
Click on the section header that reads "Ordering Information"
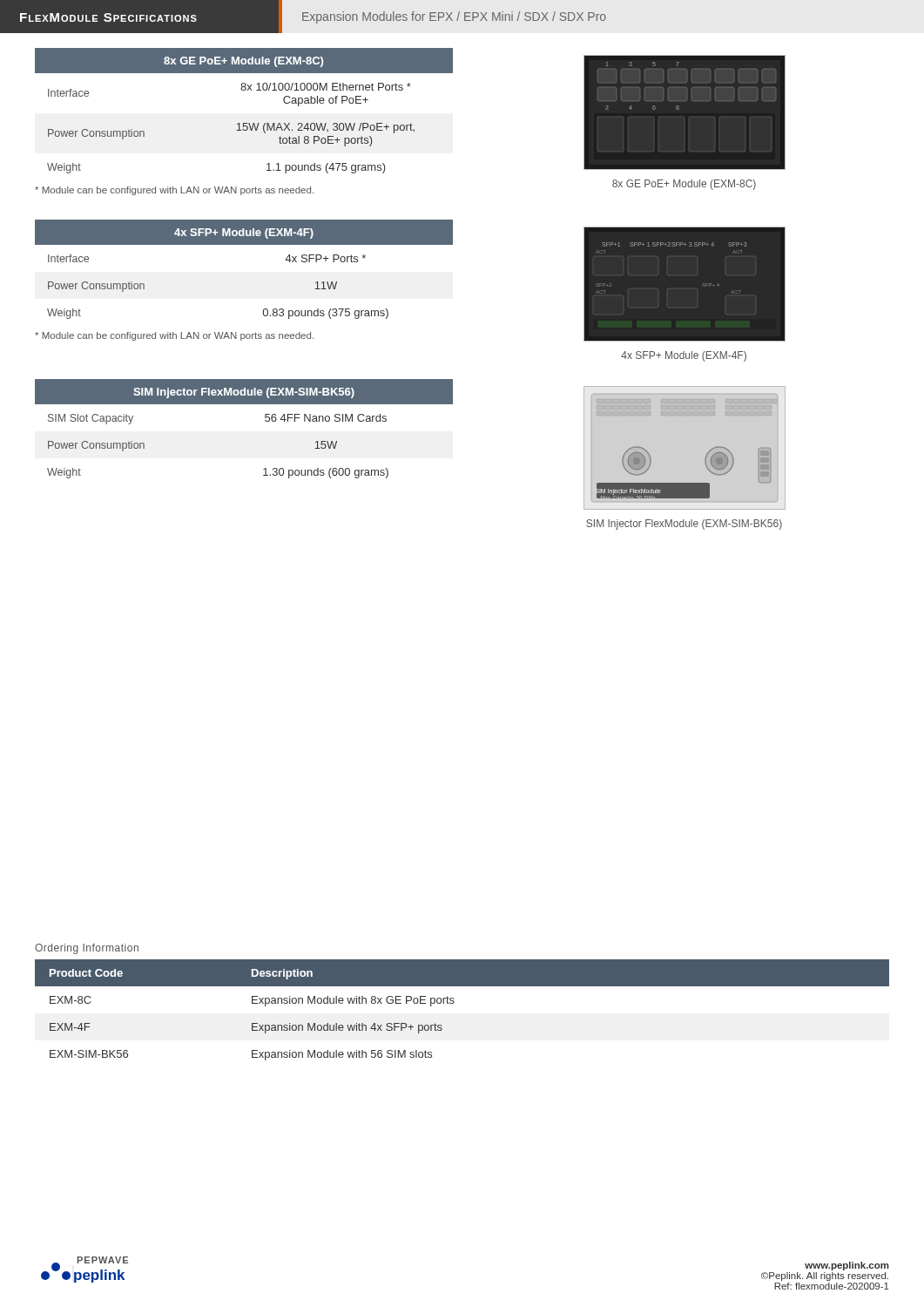coord(87,948)
